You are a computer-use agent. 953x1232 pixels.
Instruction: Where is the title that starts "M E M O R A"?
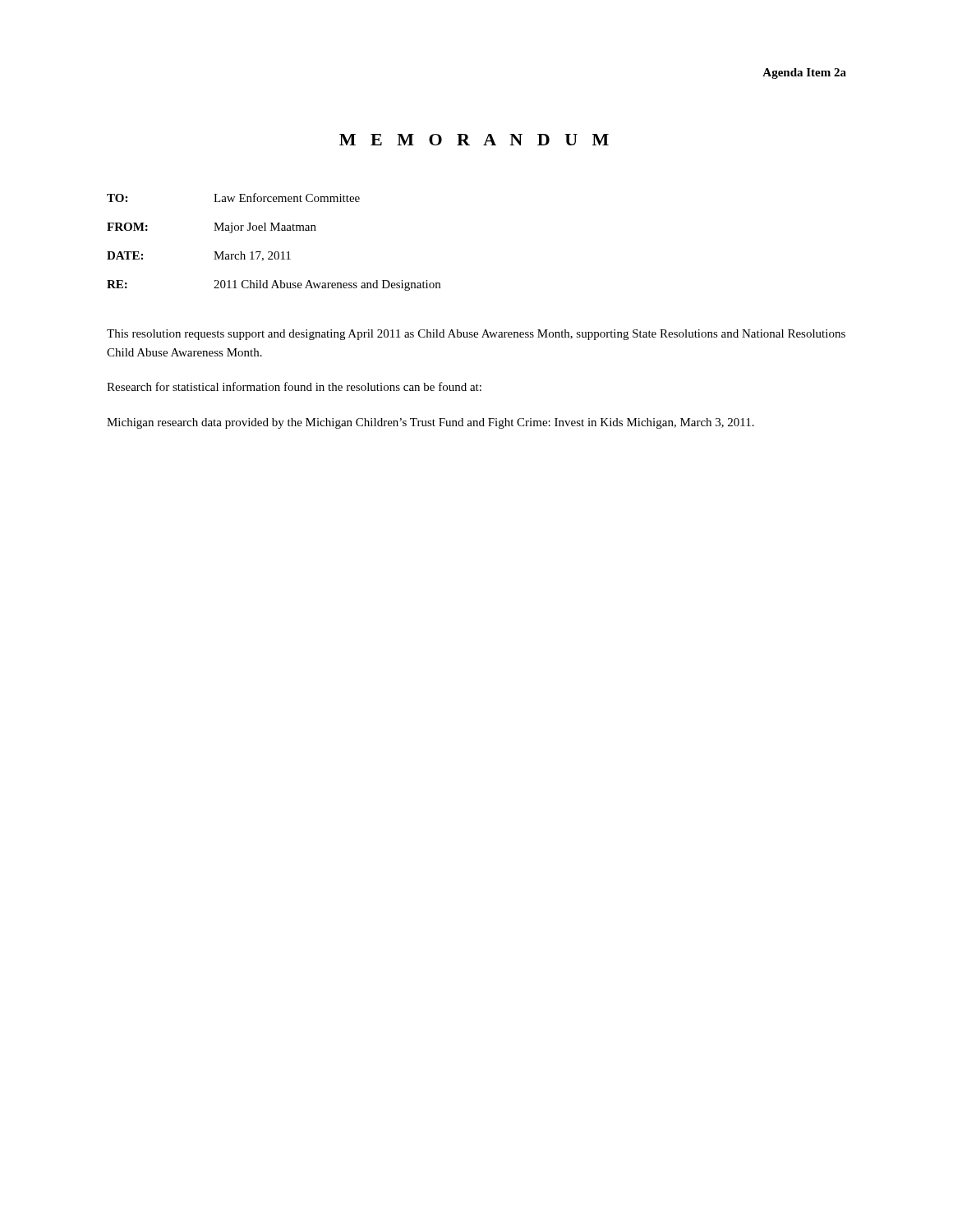(476, 139)
